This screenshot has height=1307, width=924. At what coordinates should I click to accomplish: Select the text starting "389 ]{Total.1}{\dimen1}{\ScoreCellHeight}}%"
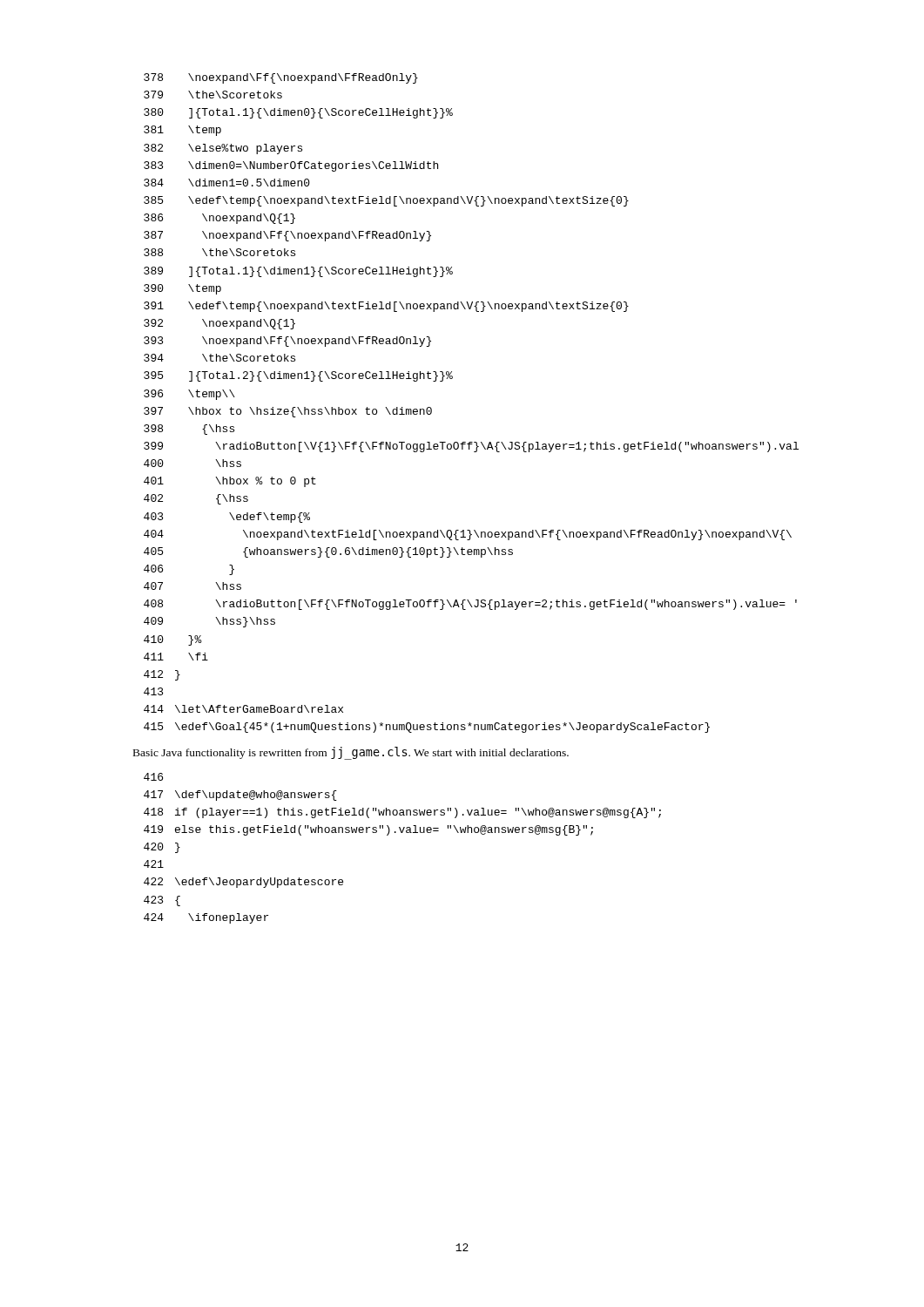click(x=298, y=272)
